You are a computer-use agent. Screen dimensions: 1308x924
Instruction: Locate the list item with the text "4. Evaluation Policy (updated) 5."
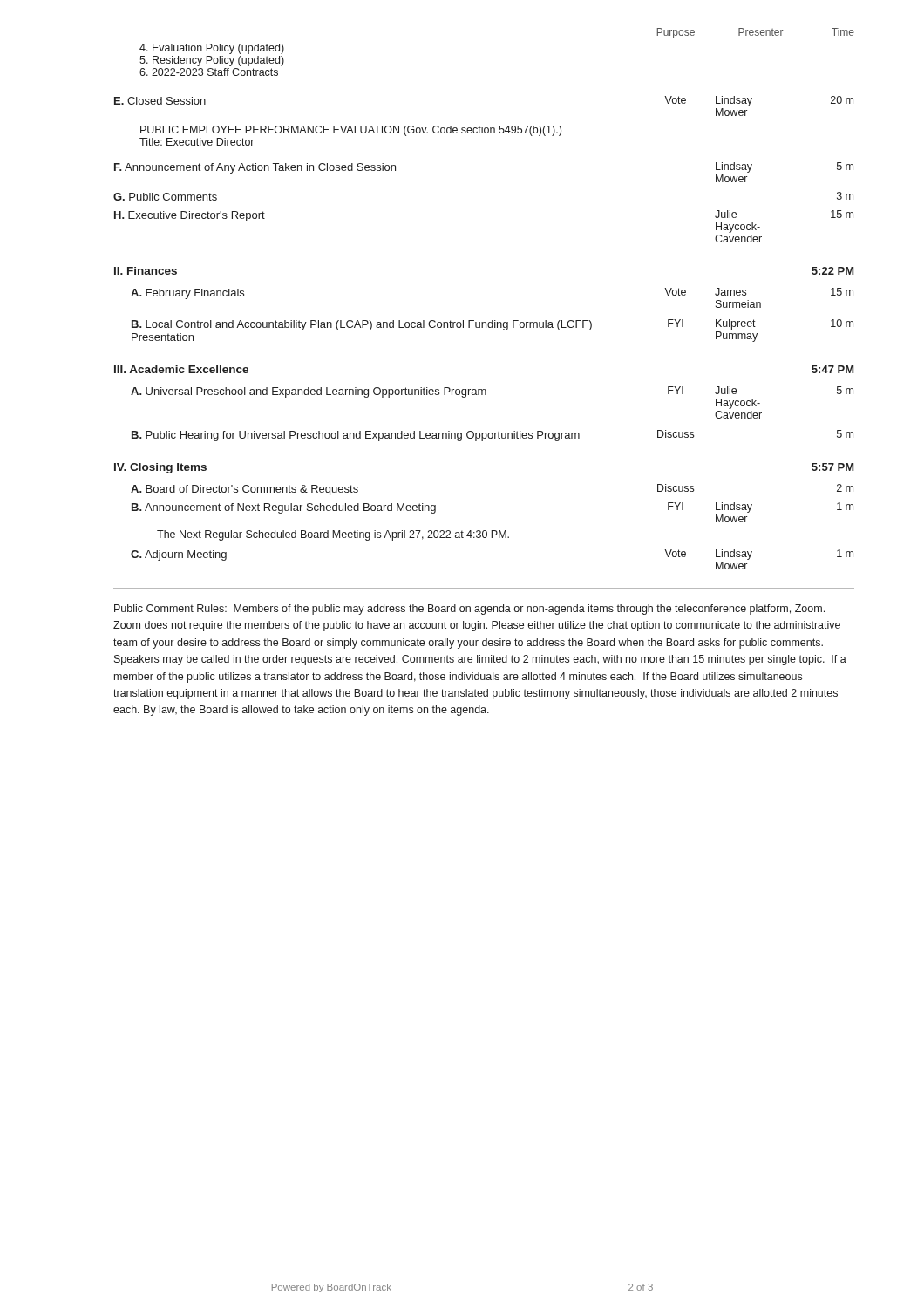click(x=212, y=60)
